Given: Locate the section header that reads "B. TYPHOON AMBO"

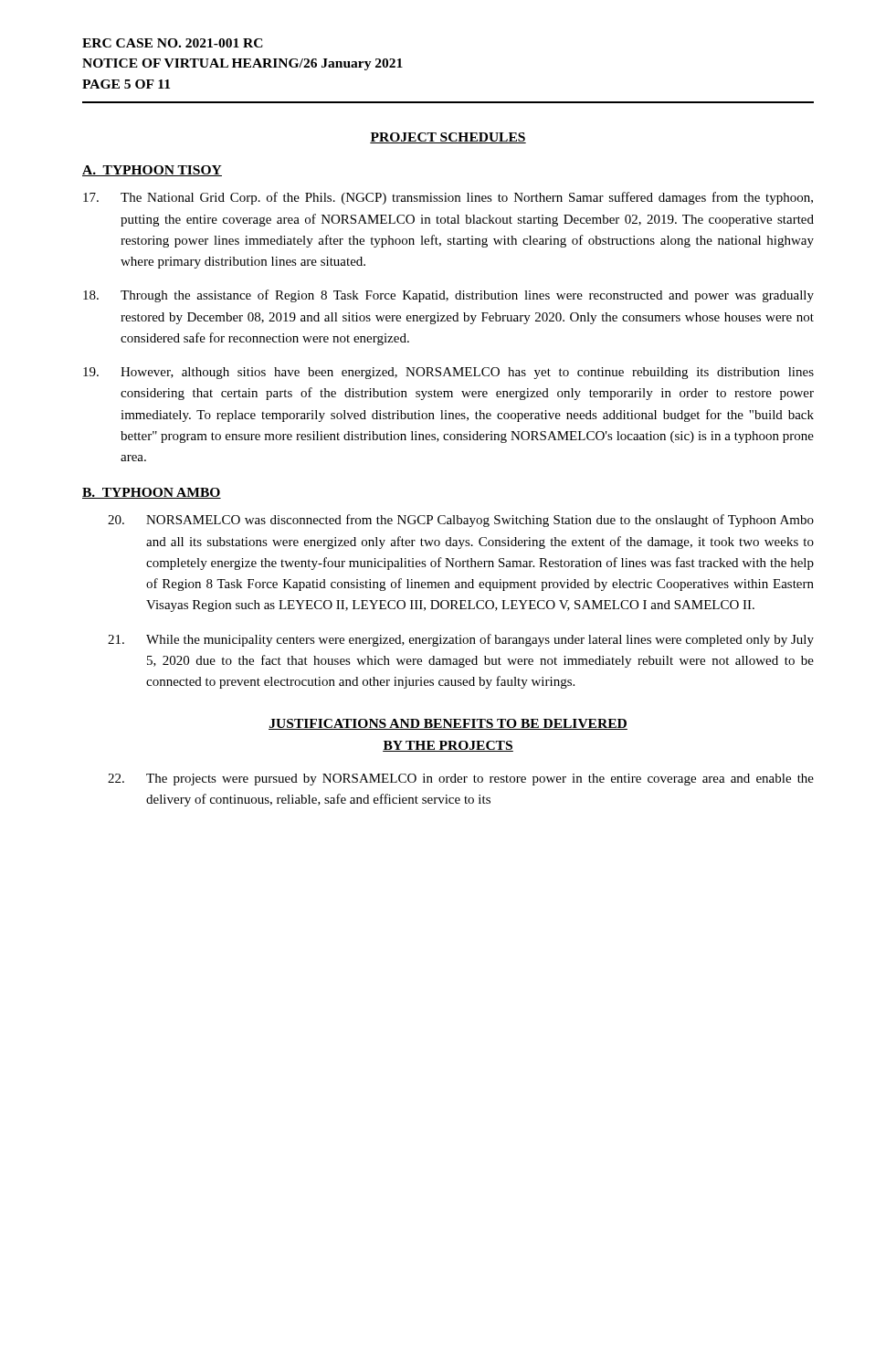Looking at the screenshot, I should (151, 492).
